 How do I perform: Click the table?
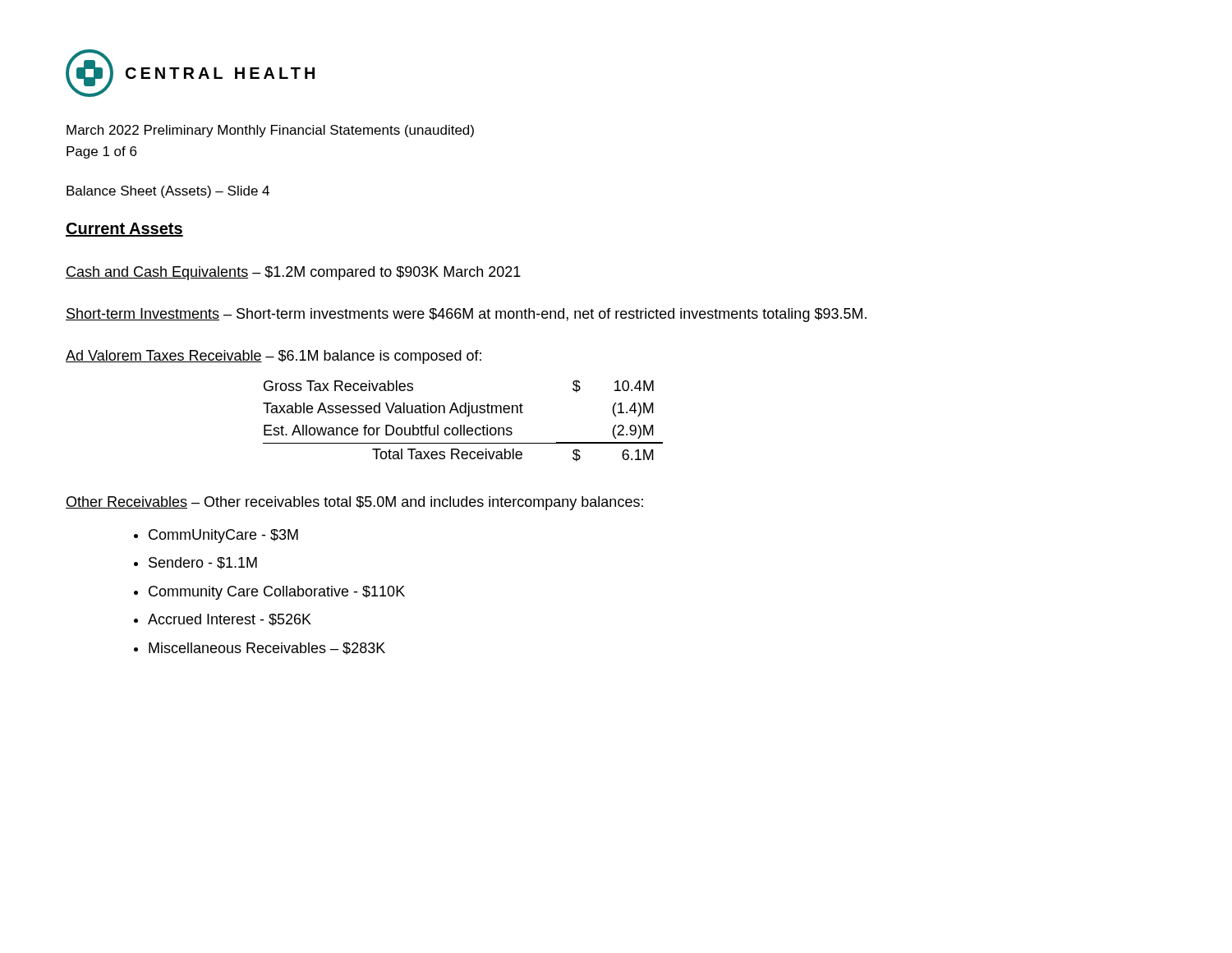[x=715, y=421]
